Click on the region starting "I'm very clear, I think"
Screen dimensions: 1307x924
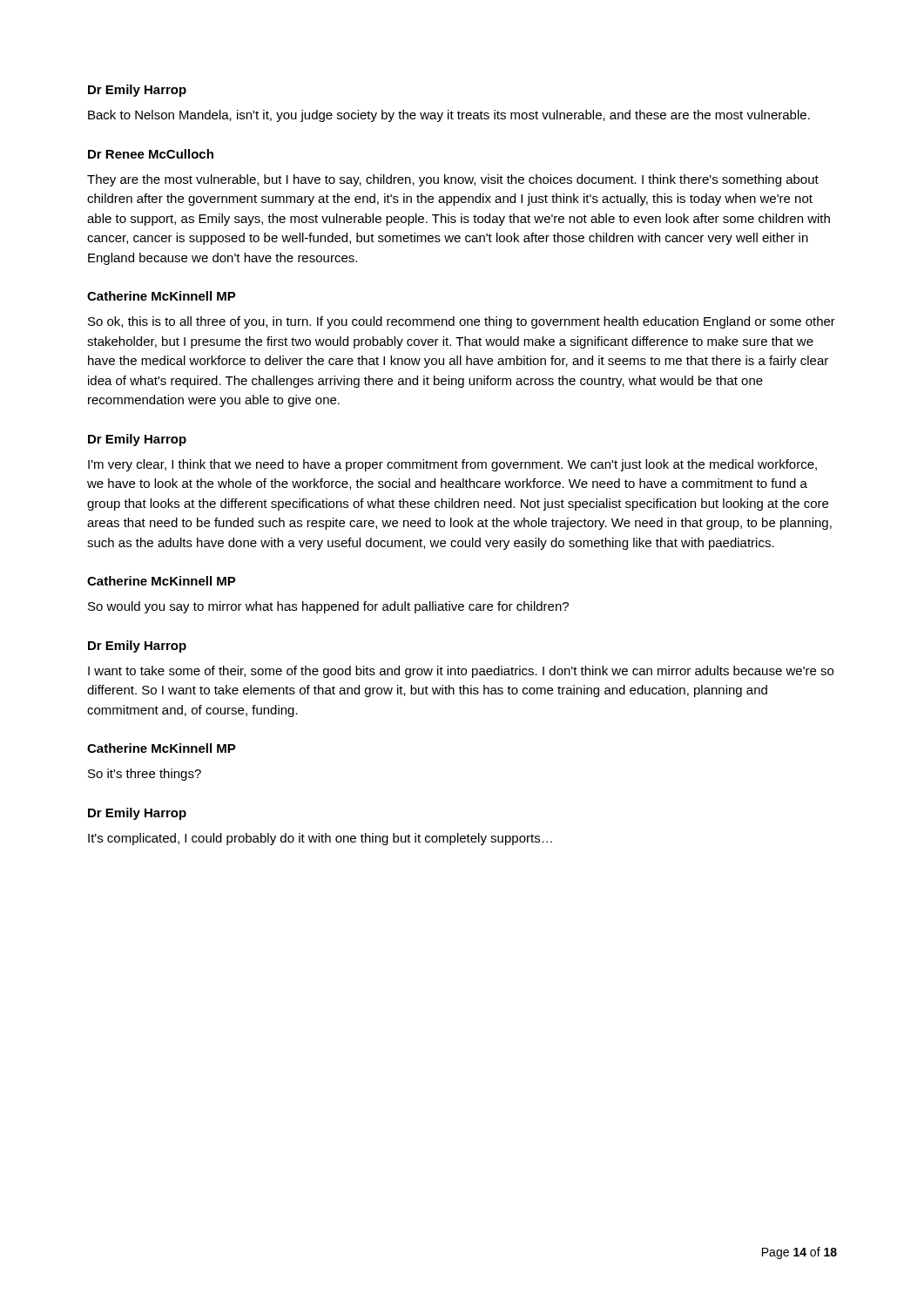pos(460,503)
